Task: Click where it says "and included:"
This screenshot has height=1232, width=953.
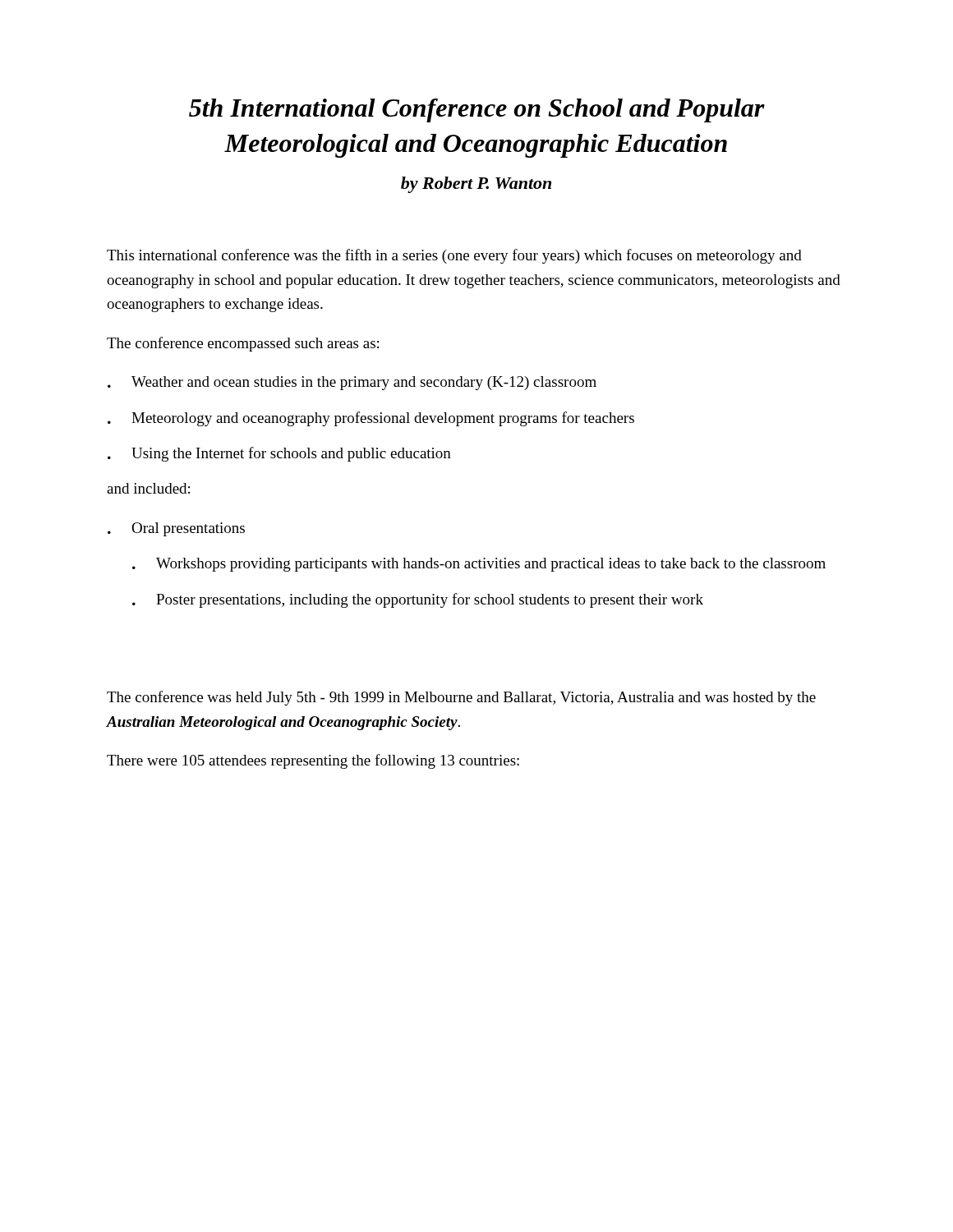Action: point(148,488)
